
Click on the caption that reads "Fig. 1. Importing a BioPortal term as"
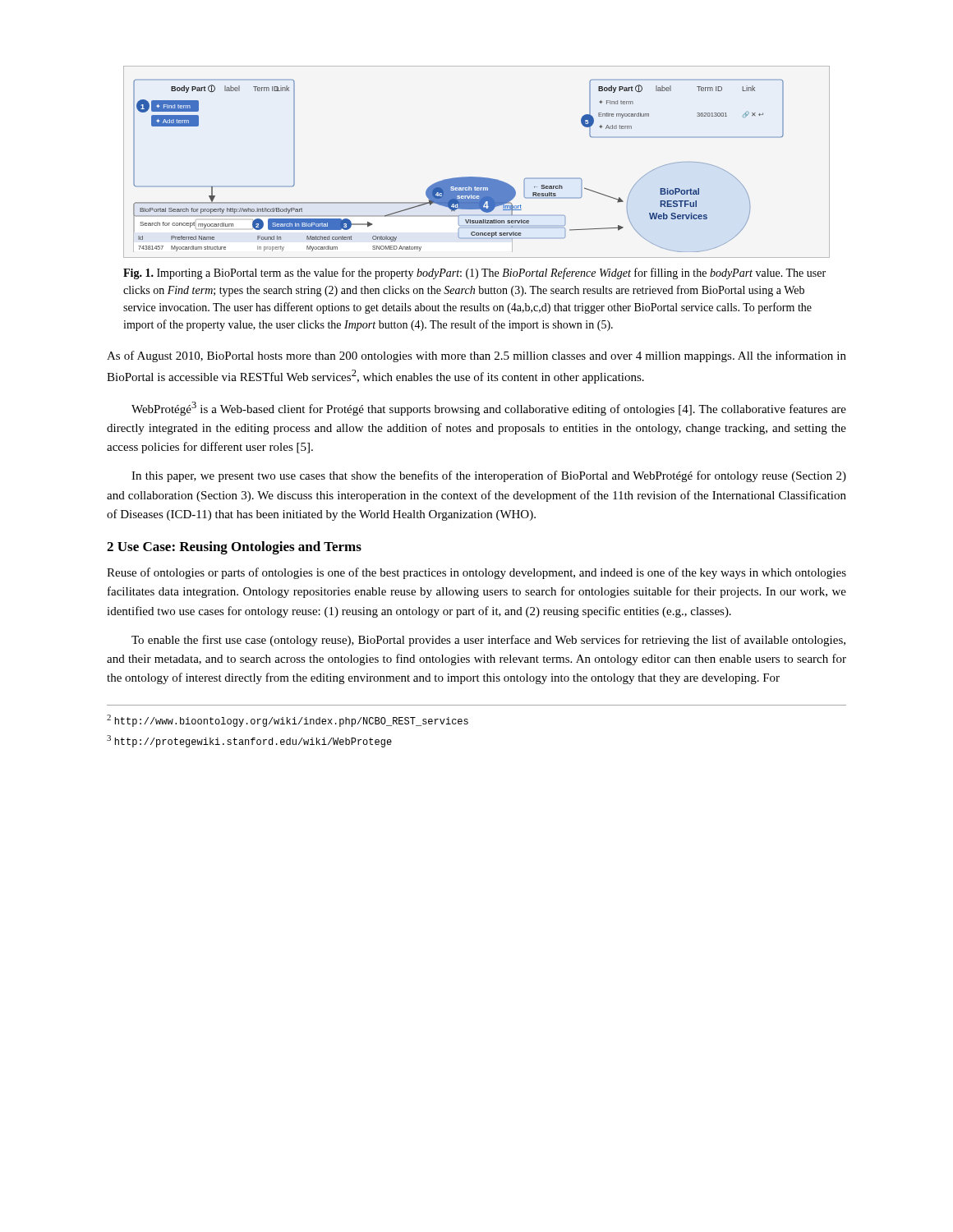coord(474,299)
